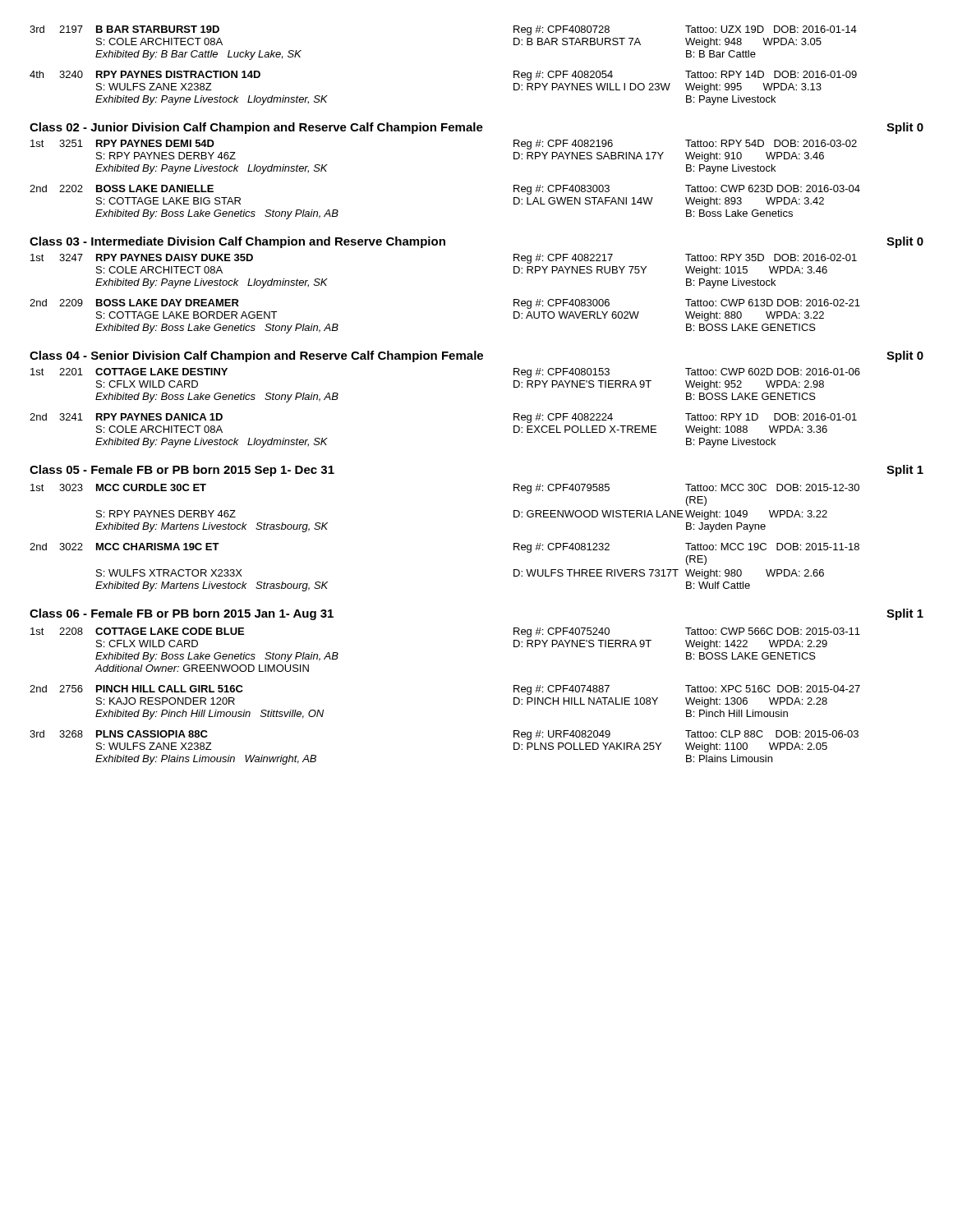Point to the block beginning "3rd 3268 PLNS CASSIOPIA"
Screen dimensions: 1232x953
(68, 735)
